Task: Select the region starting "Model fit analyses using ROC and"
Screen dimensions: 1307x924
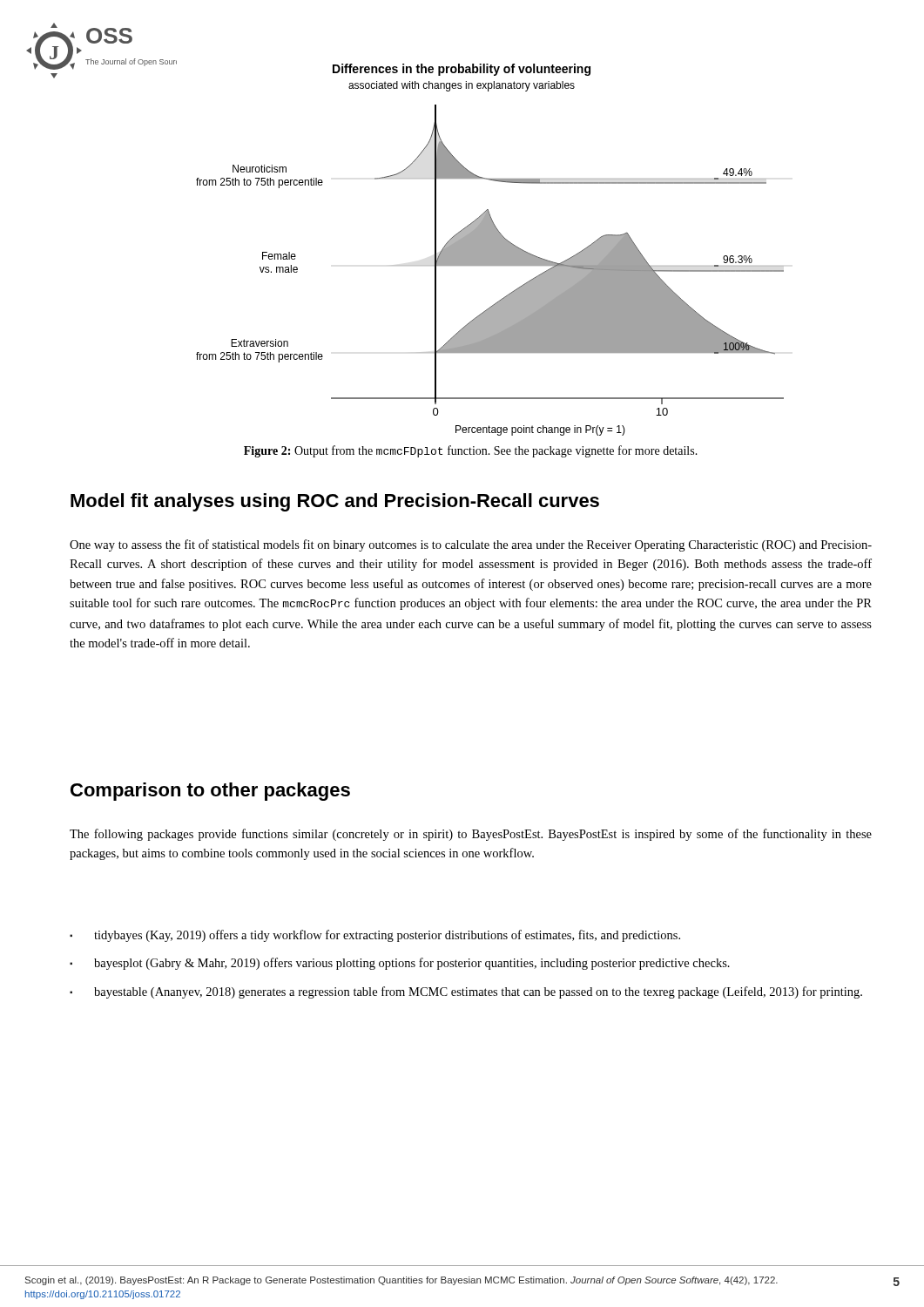Action: (x=471, y=501)
